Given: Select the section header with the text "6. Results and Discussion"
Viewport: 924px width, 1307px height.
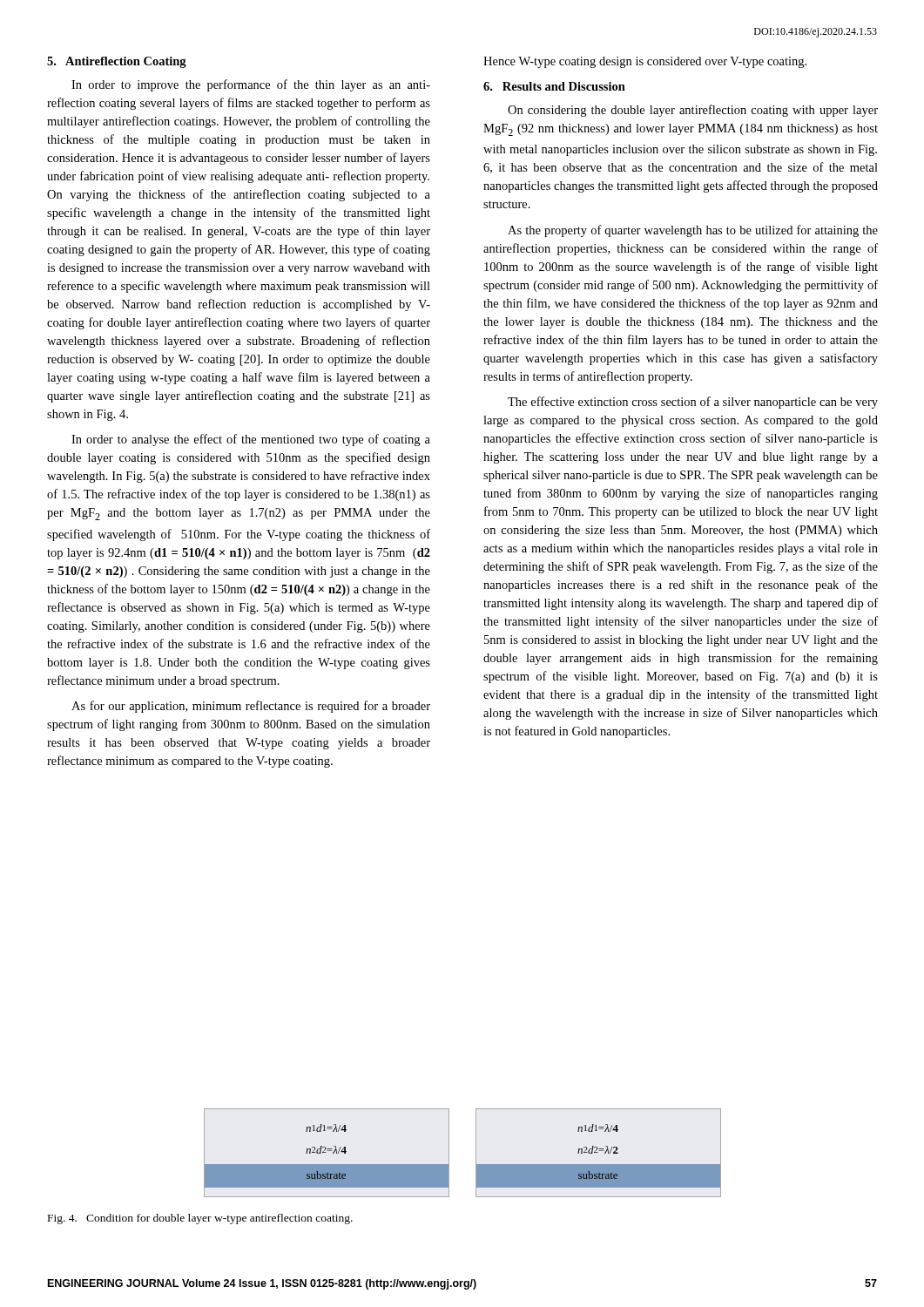Looking at the screenshot, I should [554, 86].
